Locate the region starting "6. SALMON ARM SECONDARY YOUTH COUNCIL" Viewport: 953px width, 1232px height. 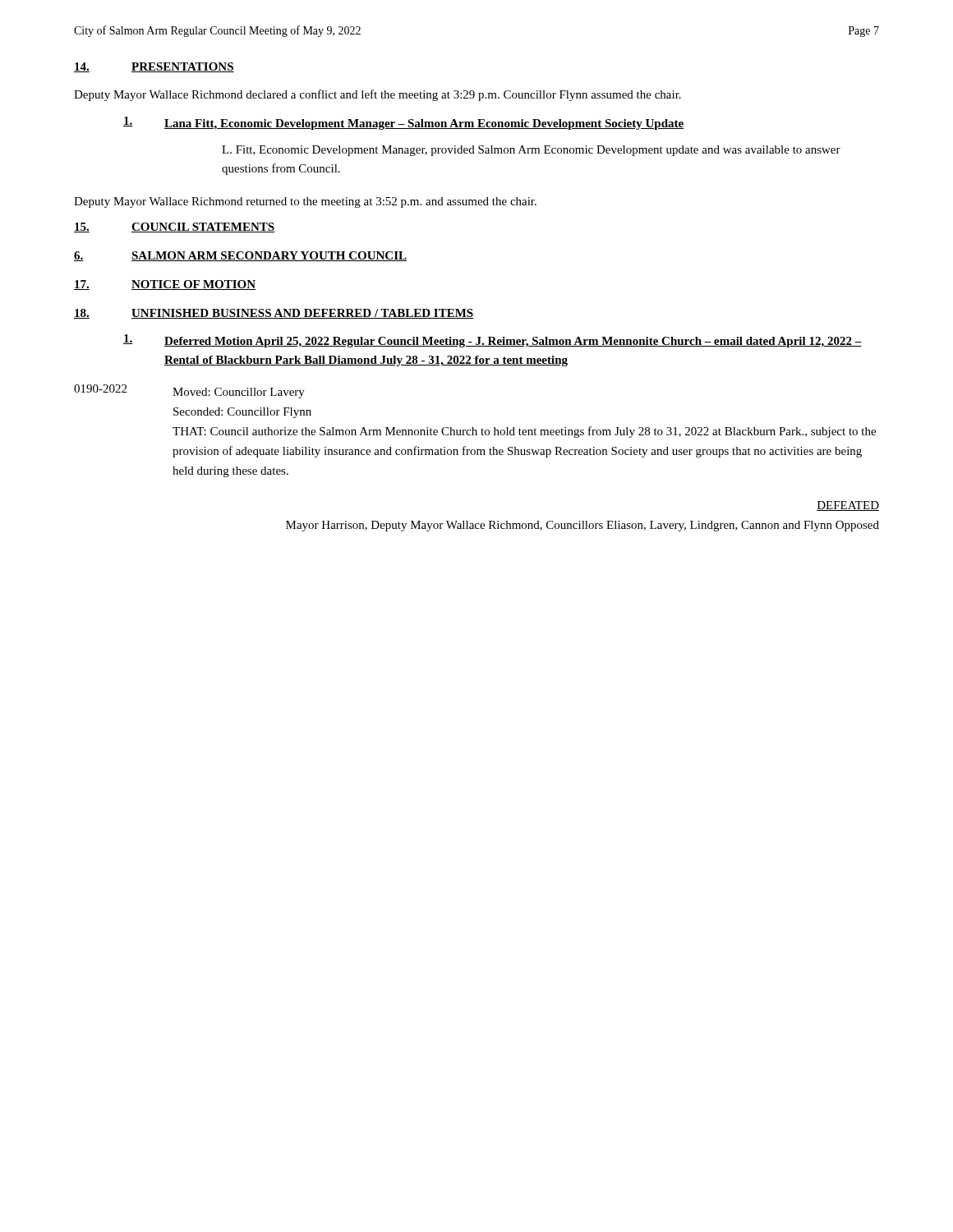[240, 256]
